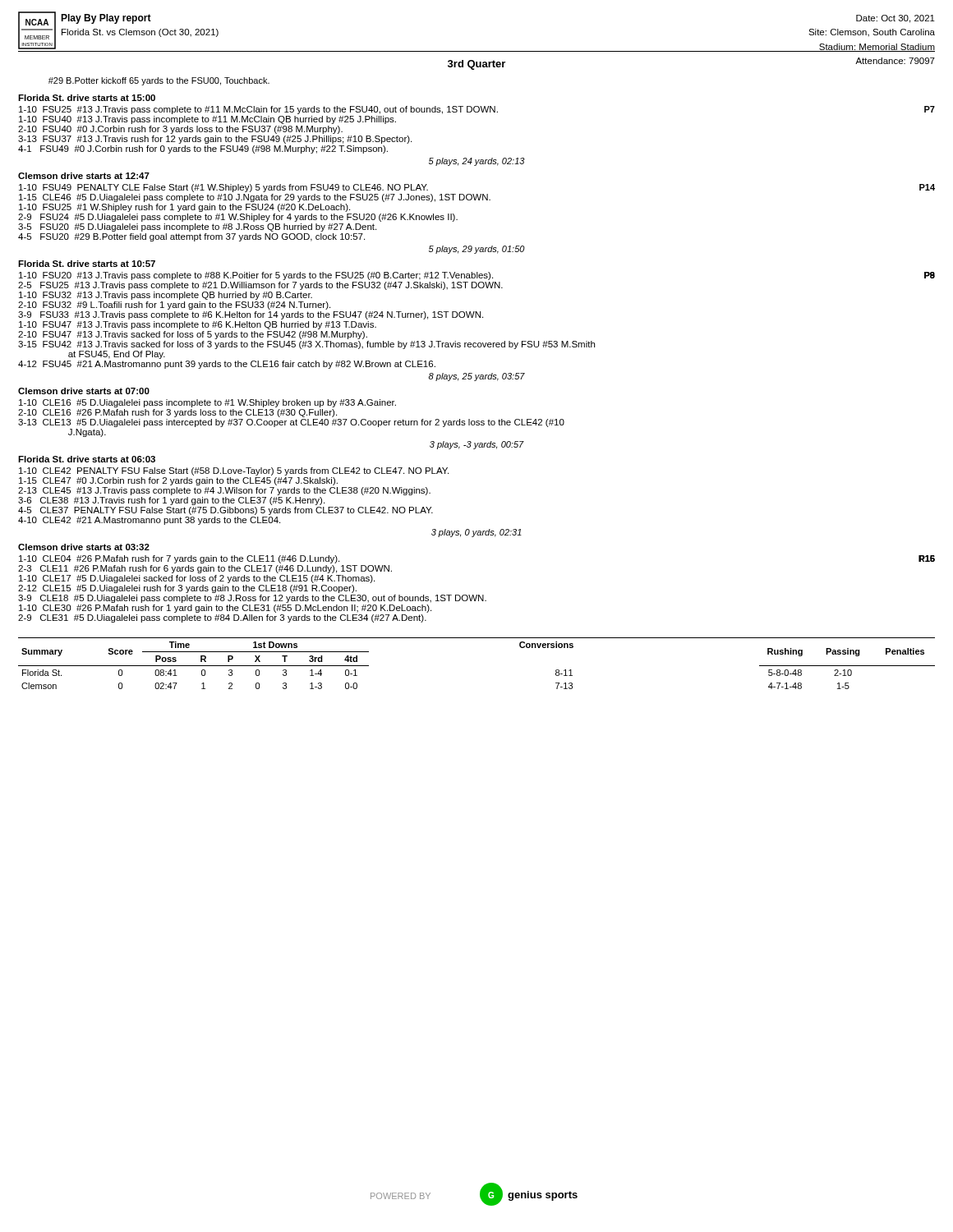Point to the passage starting "Clemson drive starts at 12:47"
953x1232 pixels.
84,176
